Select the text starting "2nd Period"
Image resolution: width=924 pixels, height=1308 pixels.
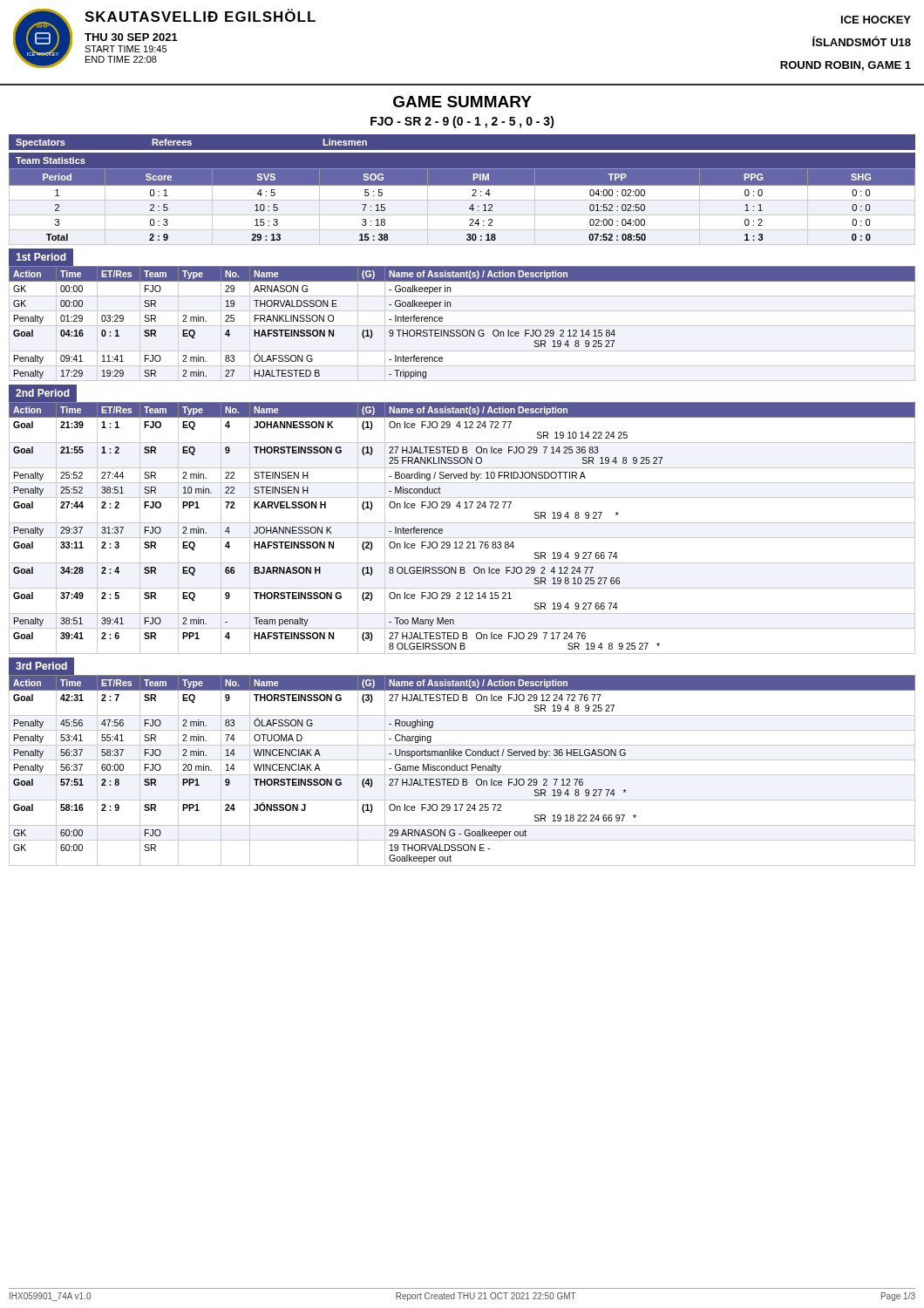point(43,393)
